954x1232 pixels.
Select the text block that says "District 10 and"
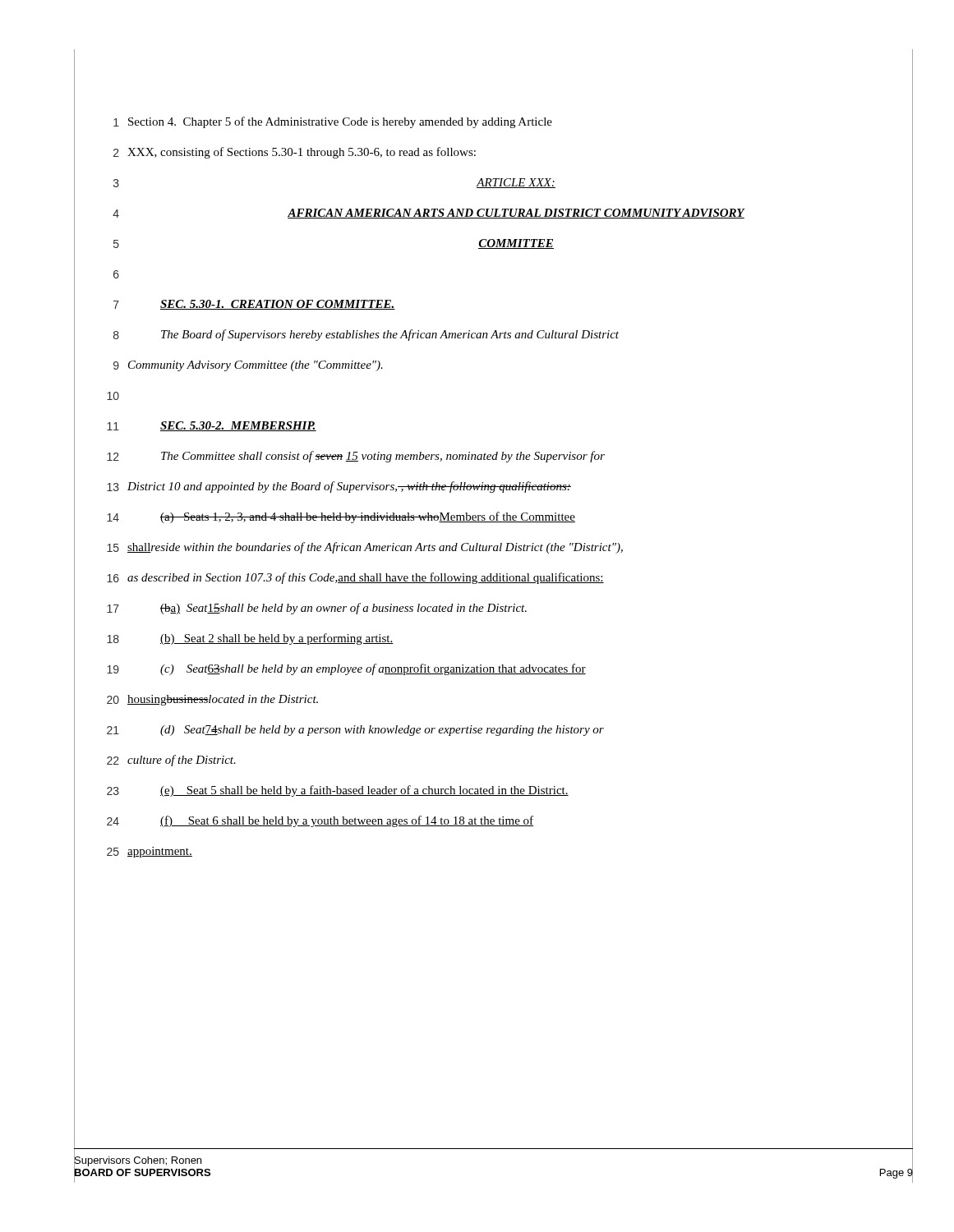(x=349, y=487)
